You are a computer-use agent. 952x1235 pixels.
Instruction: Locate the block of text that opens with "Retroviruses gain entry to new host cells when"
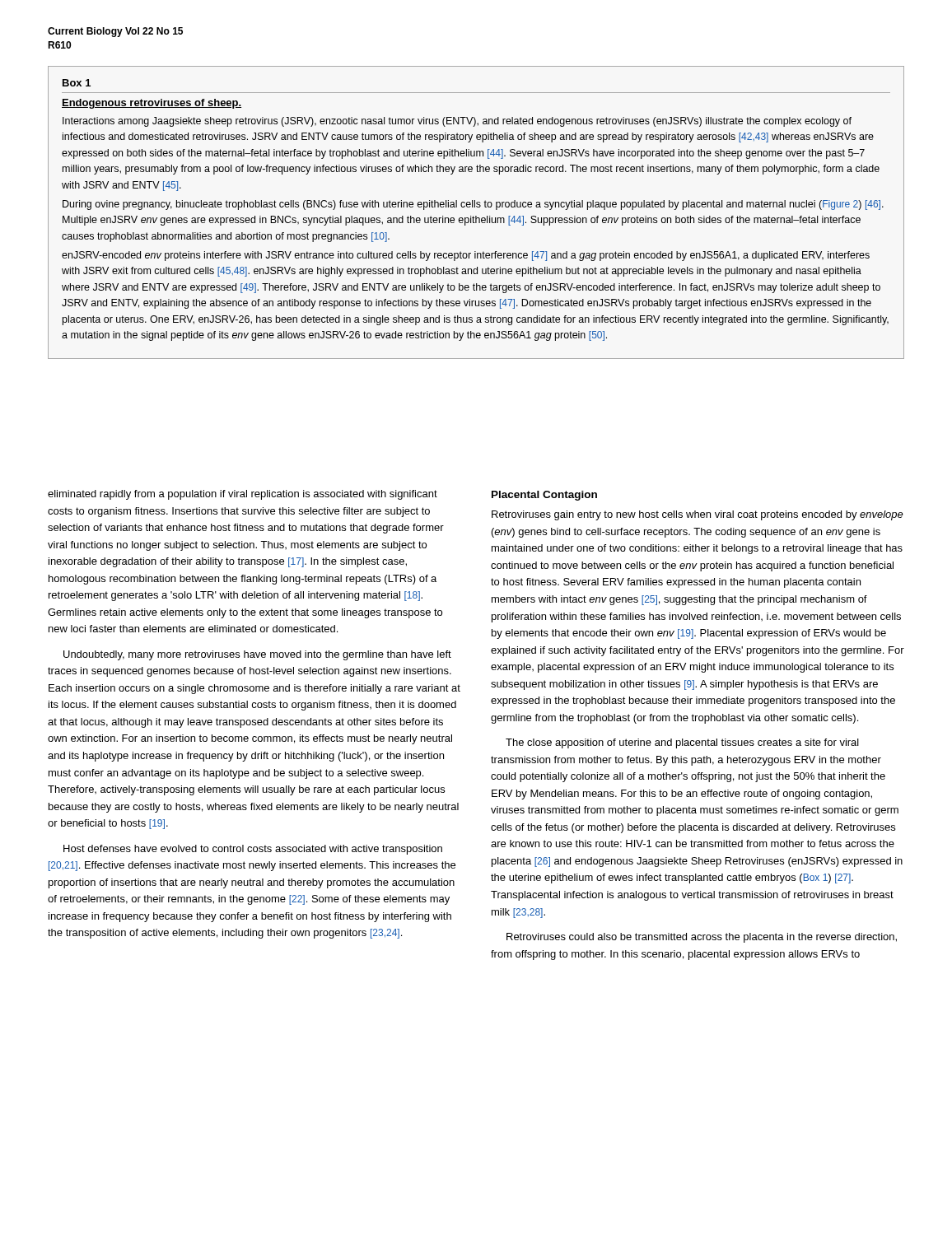[x=698, y=617]
